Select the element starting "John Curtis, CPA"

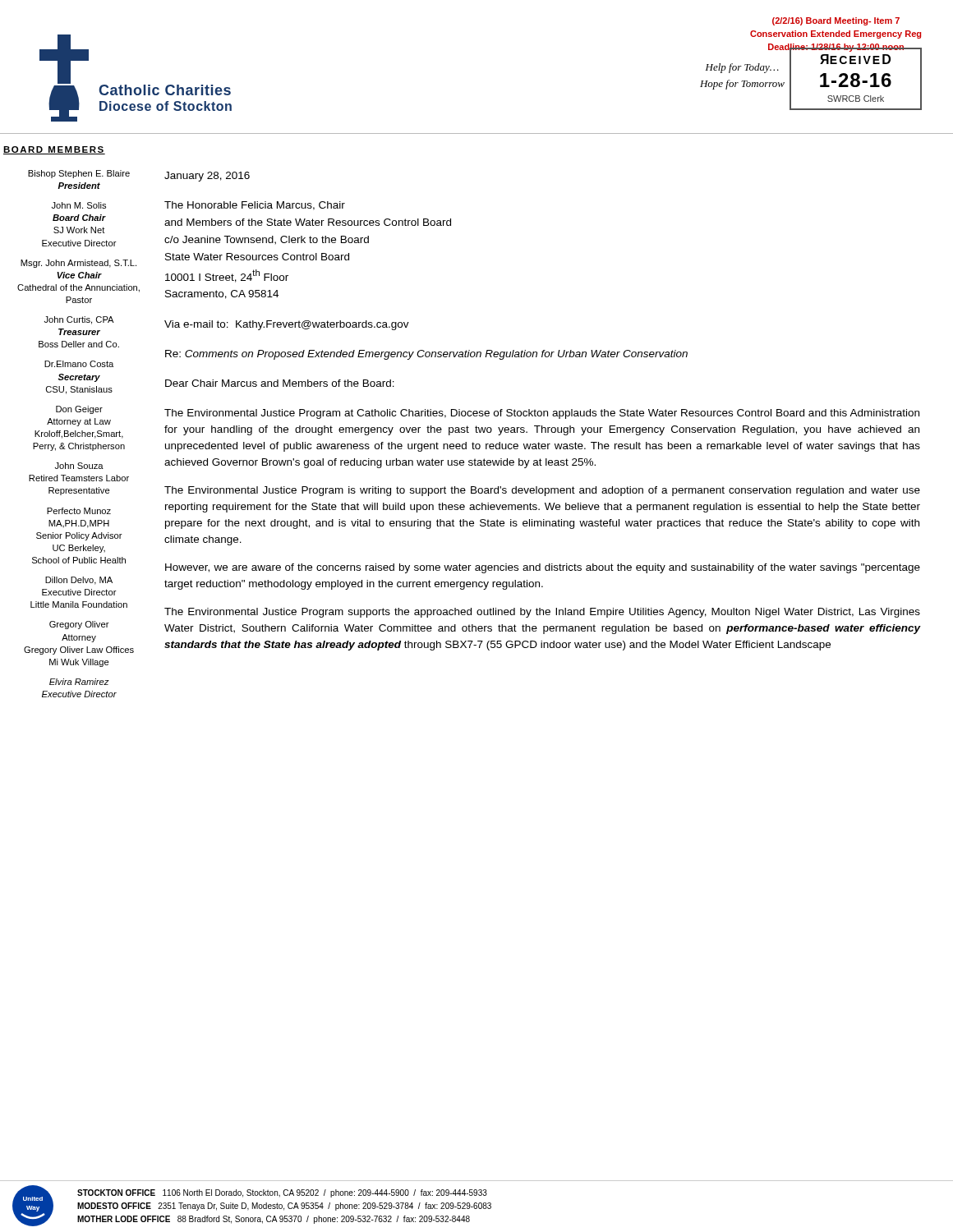pos(79,332)
